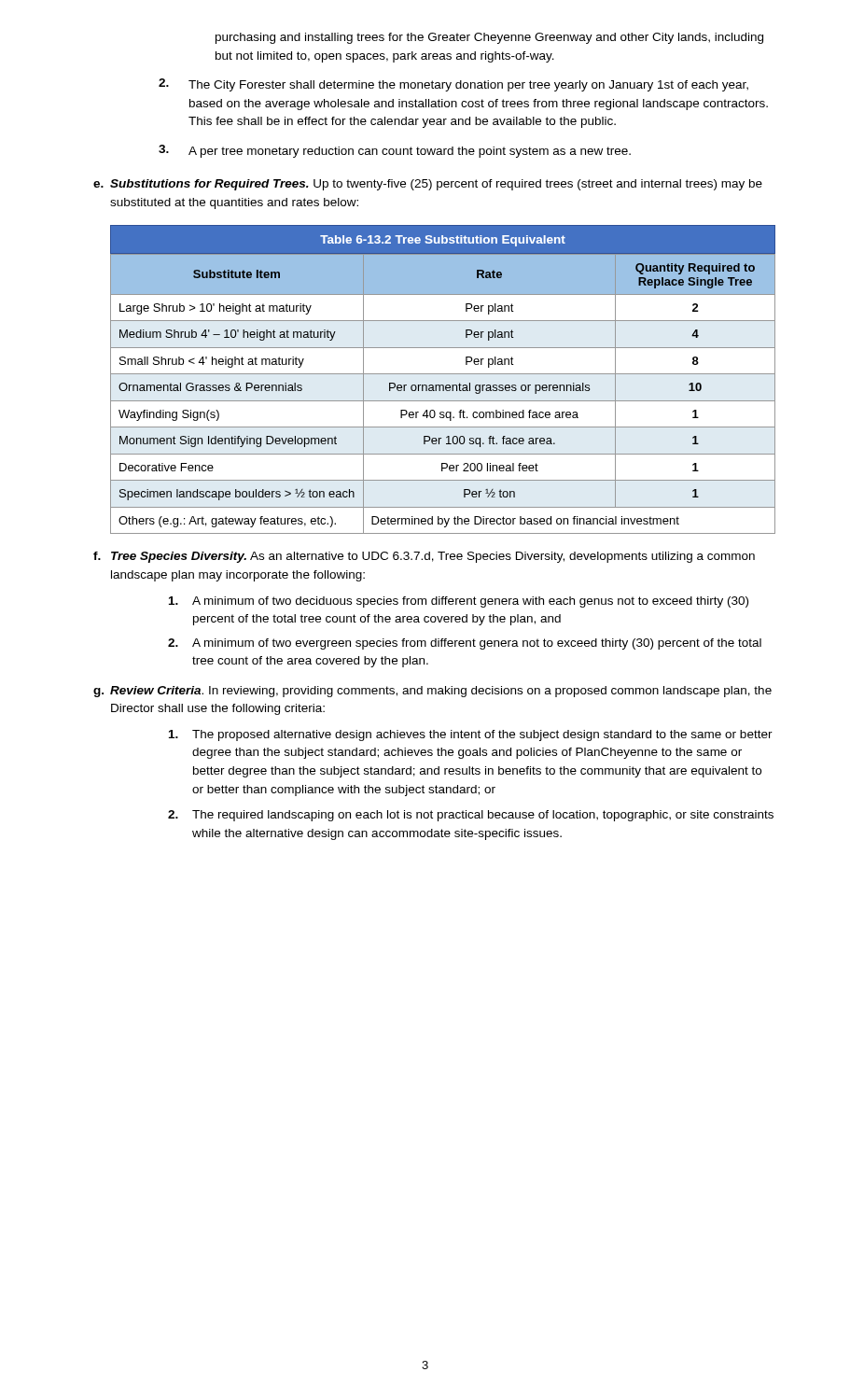Select the list item containing "e. Substitutions for Required Trees."
850x1400 pixels.
click(434, 193)
